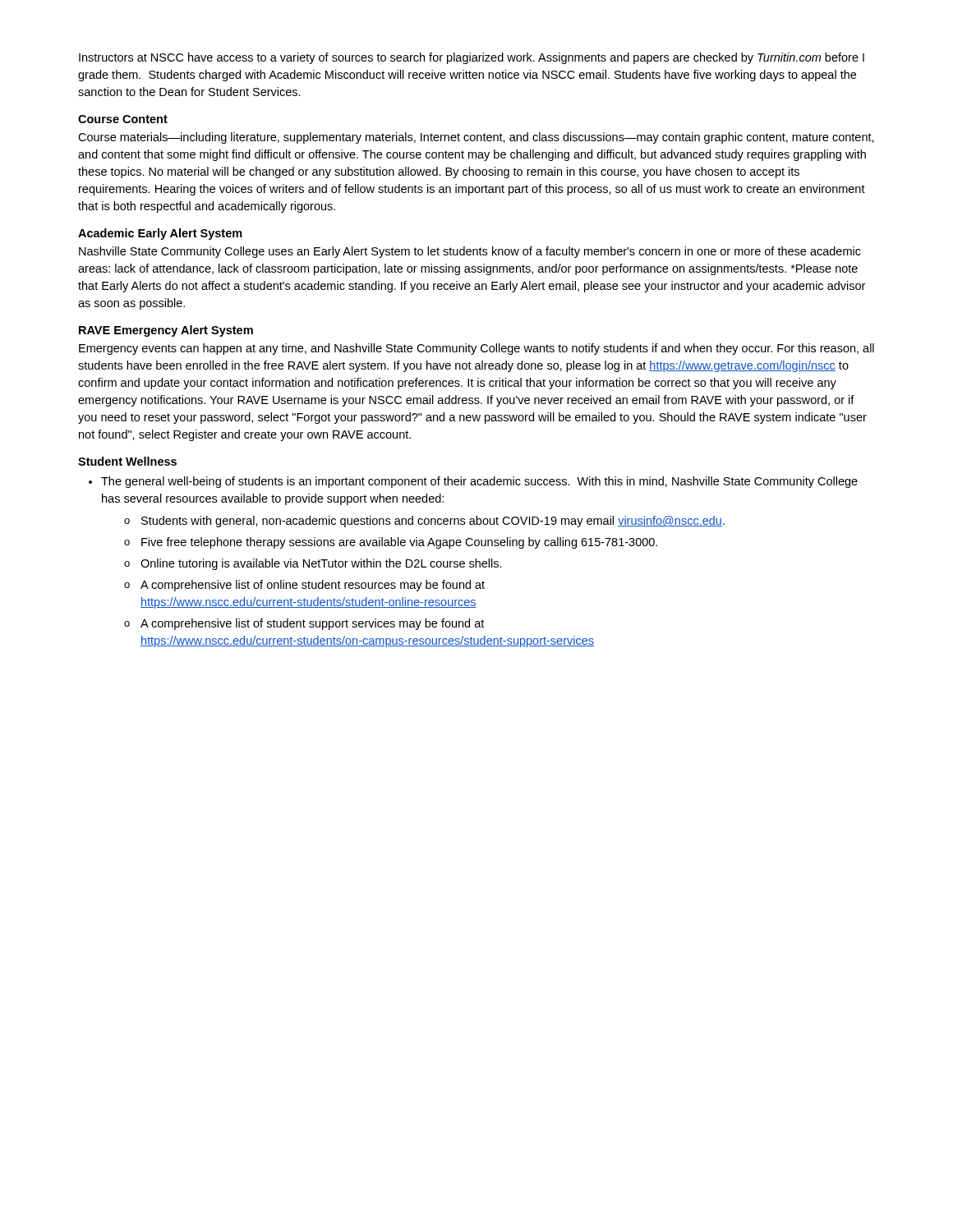Select the list item with the text "Five free telephone therapy sessions are"
Viewport: 953px width, 1232px height.
[x=399, y=542]
